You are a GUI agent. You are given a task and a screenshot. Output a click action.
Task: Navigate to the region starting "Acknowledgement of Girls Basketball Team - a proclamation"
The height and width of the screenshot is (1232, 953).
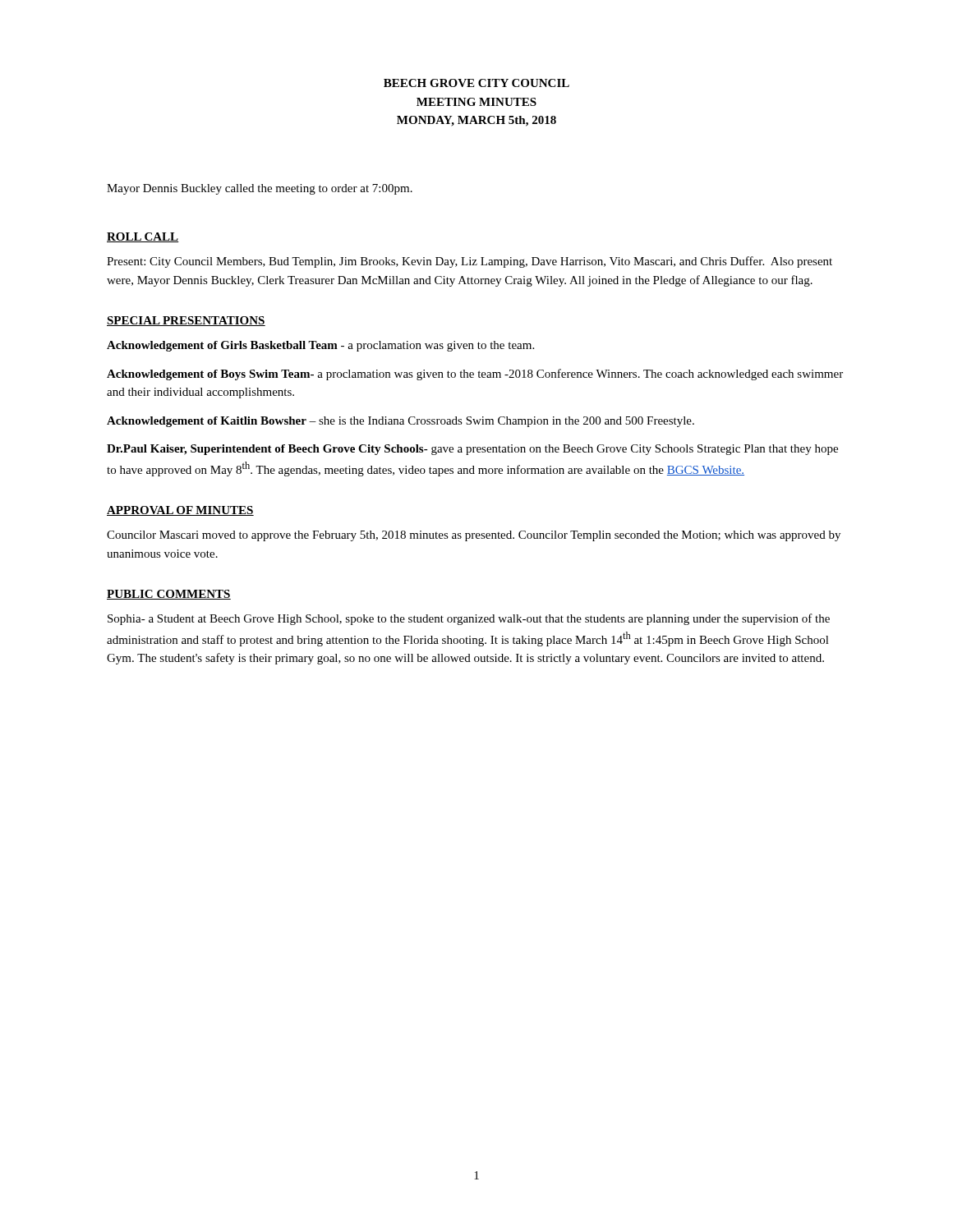321,345
